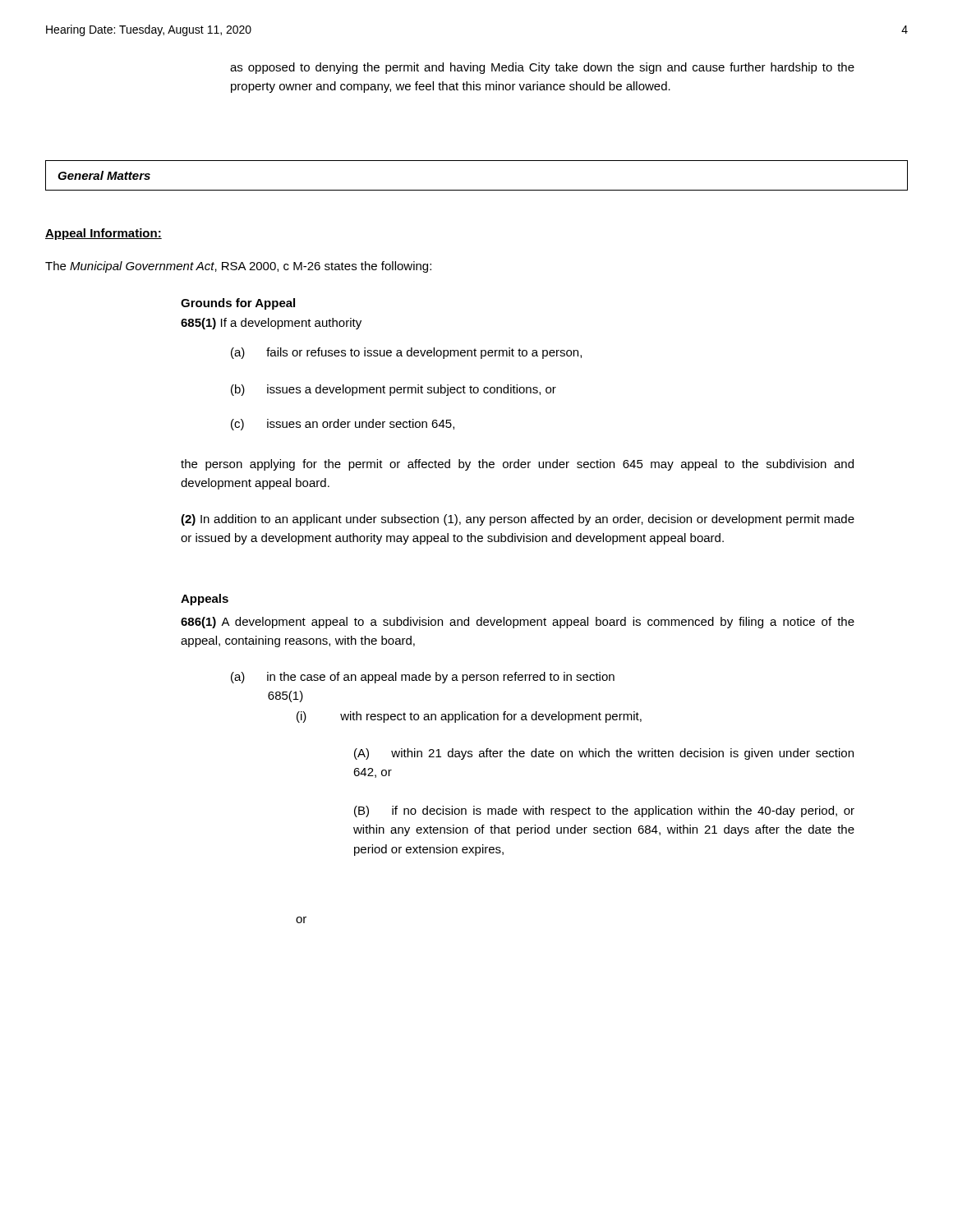Locate the text block starting "(B) if no decision is"
The image size is (953, 1232).
point(604,828)
